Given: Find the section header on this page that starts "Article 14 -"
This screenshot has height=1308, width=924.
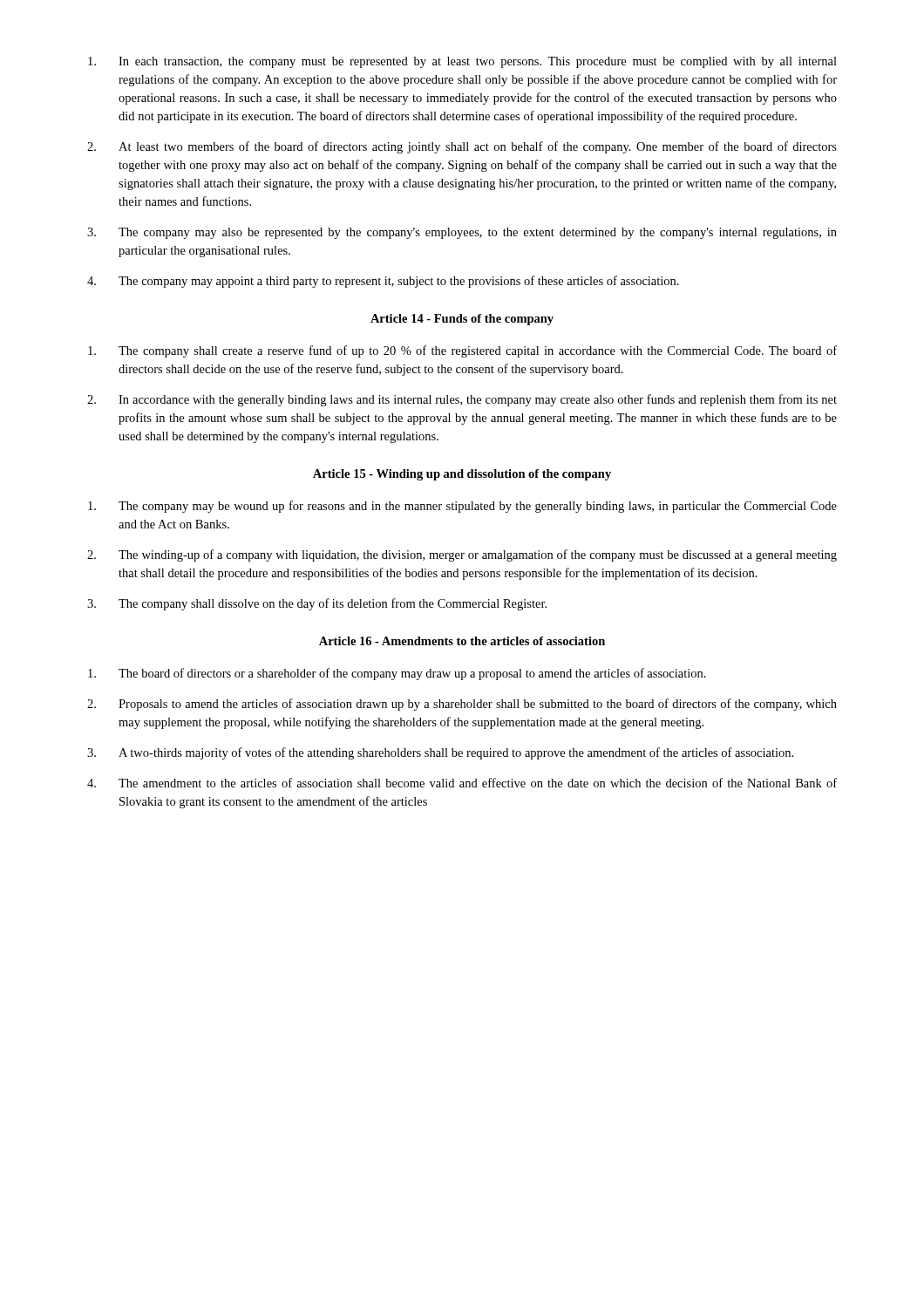Looking at the screenshot, I should point(462,318).
